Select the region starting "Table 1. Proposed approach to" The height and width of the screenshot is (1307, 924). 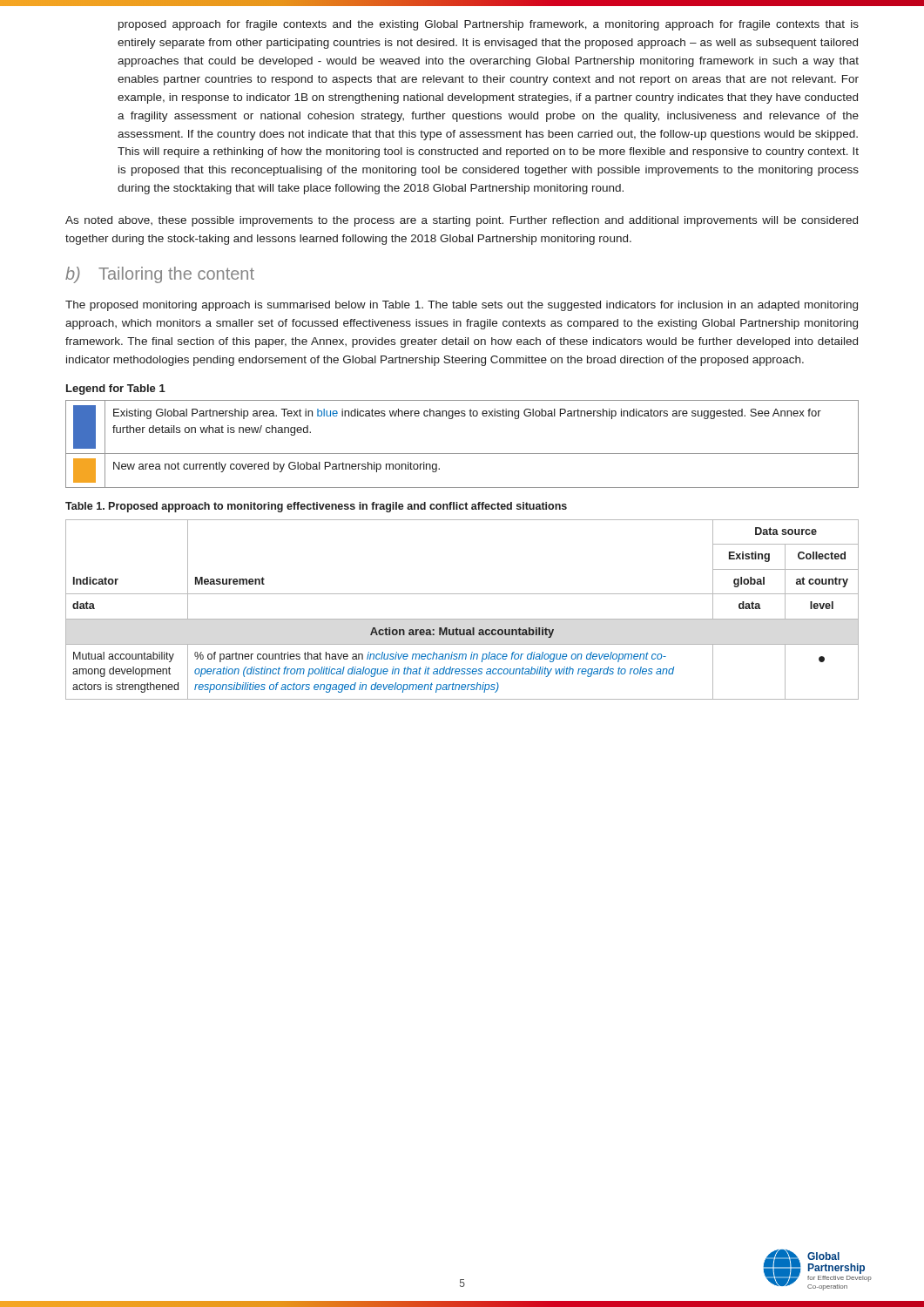point(316,506)
